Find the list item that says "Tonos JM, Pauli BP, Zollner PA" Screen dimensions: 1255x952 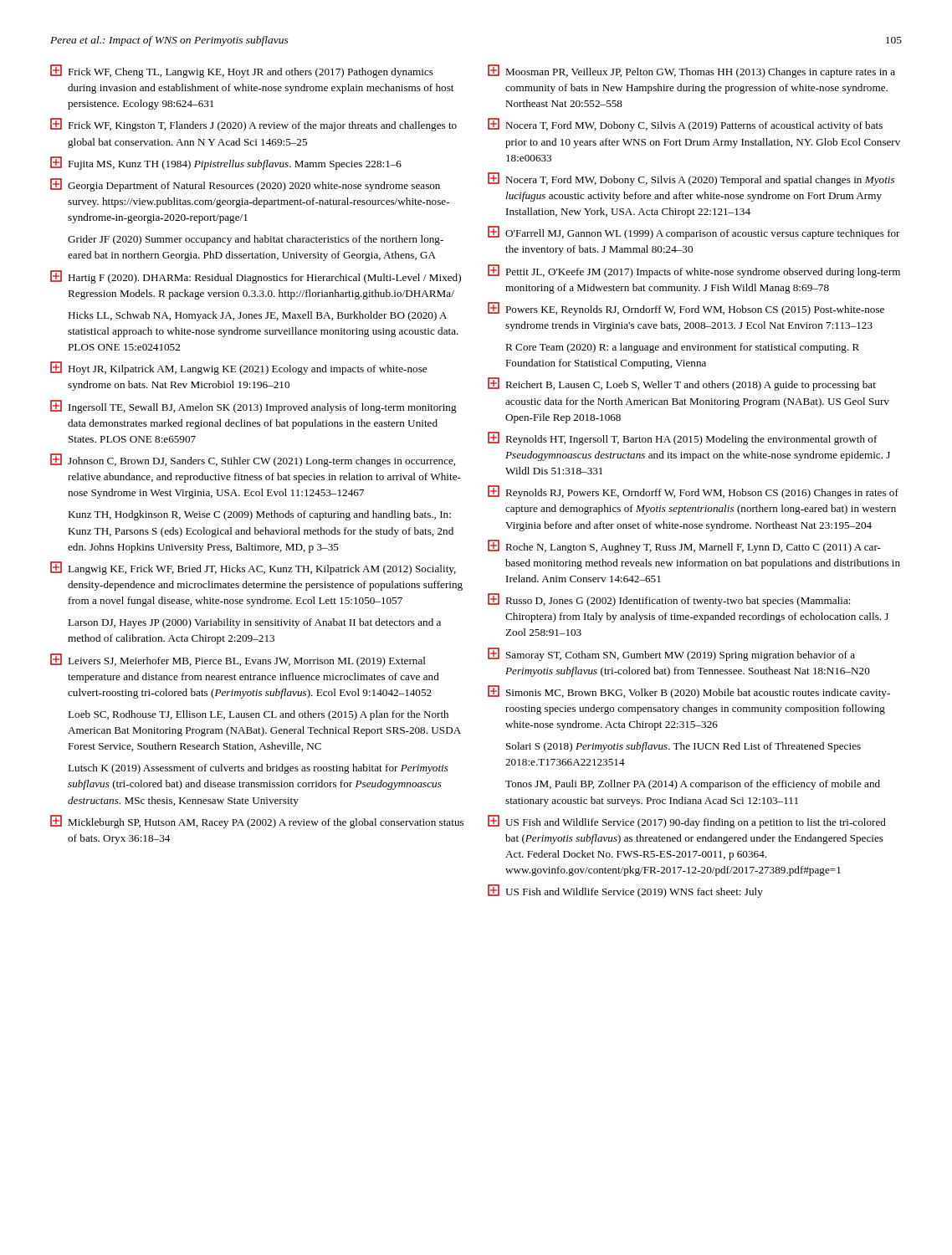[704, 792]
